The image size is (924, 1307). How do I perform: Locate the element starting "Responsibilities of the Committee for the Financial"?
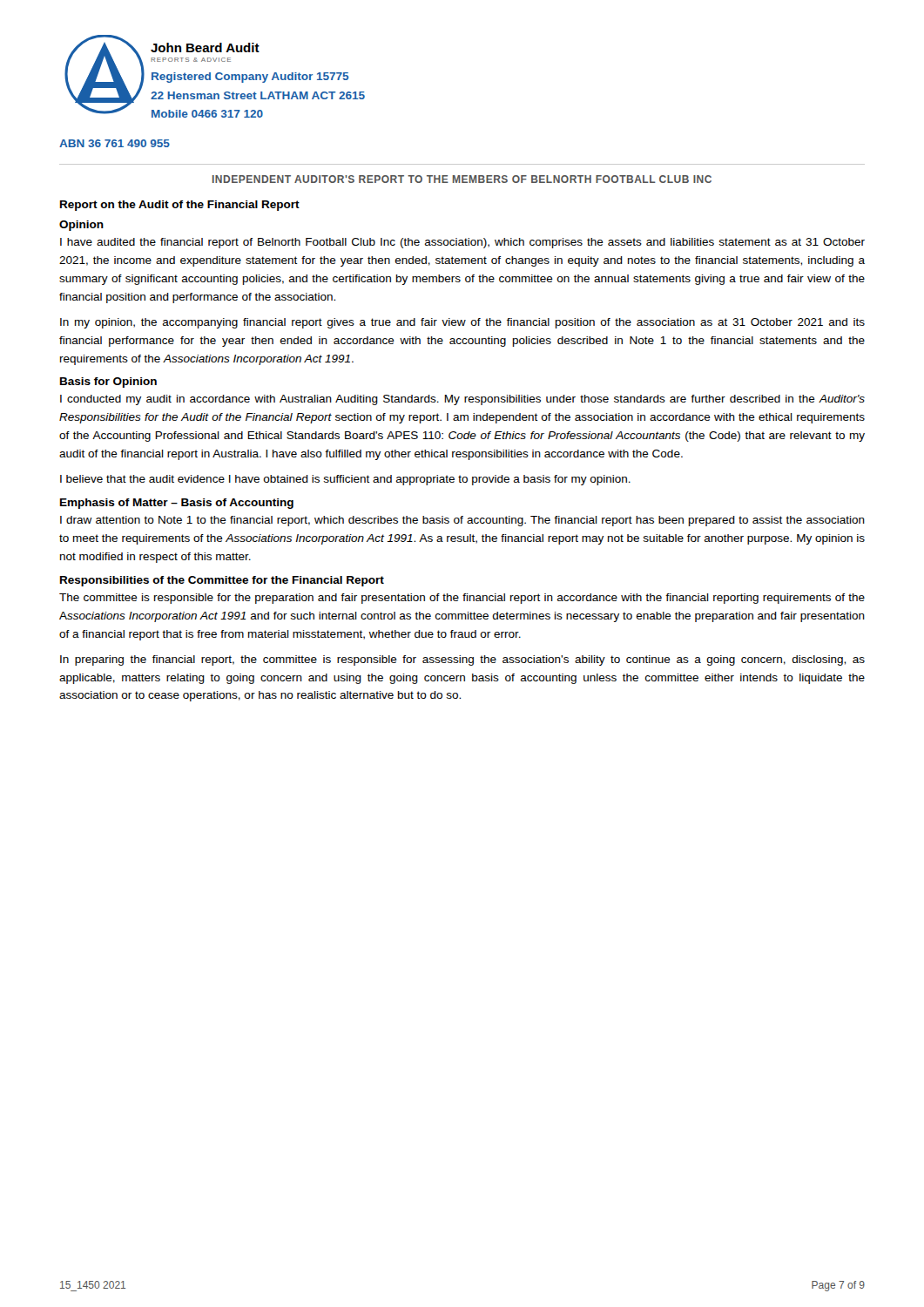(222, 580)
